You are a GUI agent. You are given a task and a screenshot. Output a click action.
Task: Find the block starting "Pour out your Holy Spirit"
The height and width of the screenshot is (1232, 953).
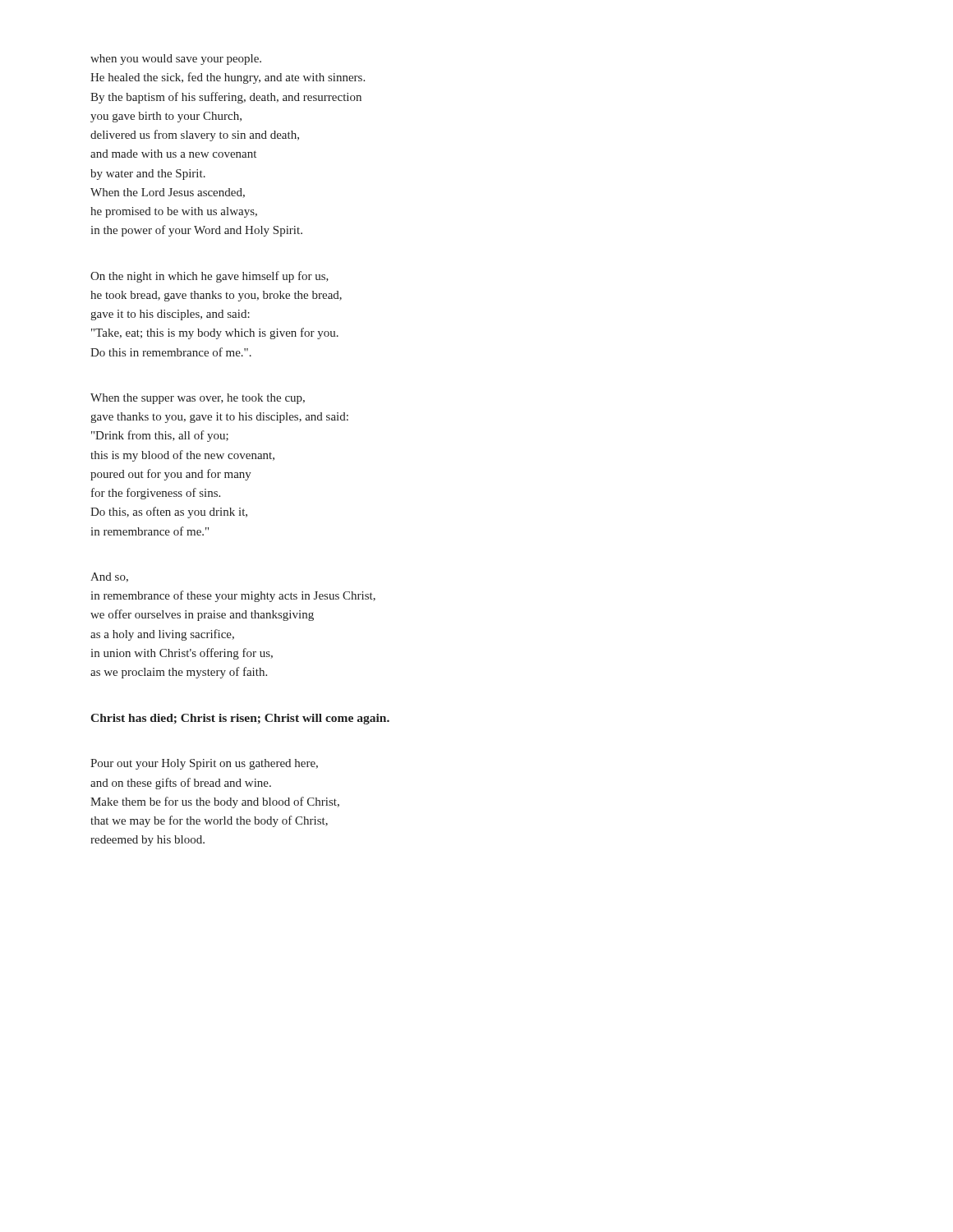pos(215,801)
